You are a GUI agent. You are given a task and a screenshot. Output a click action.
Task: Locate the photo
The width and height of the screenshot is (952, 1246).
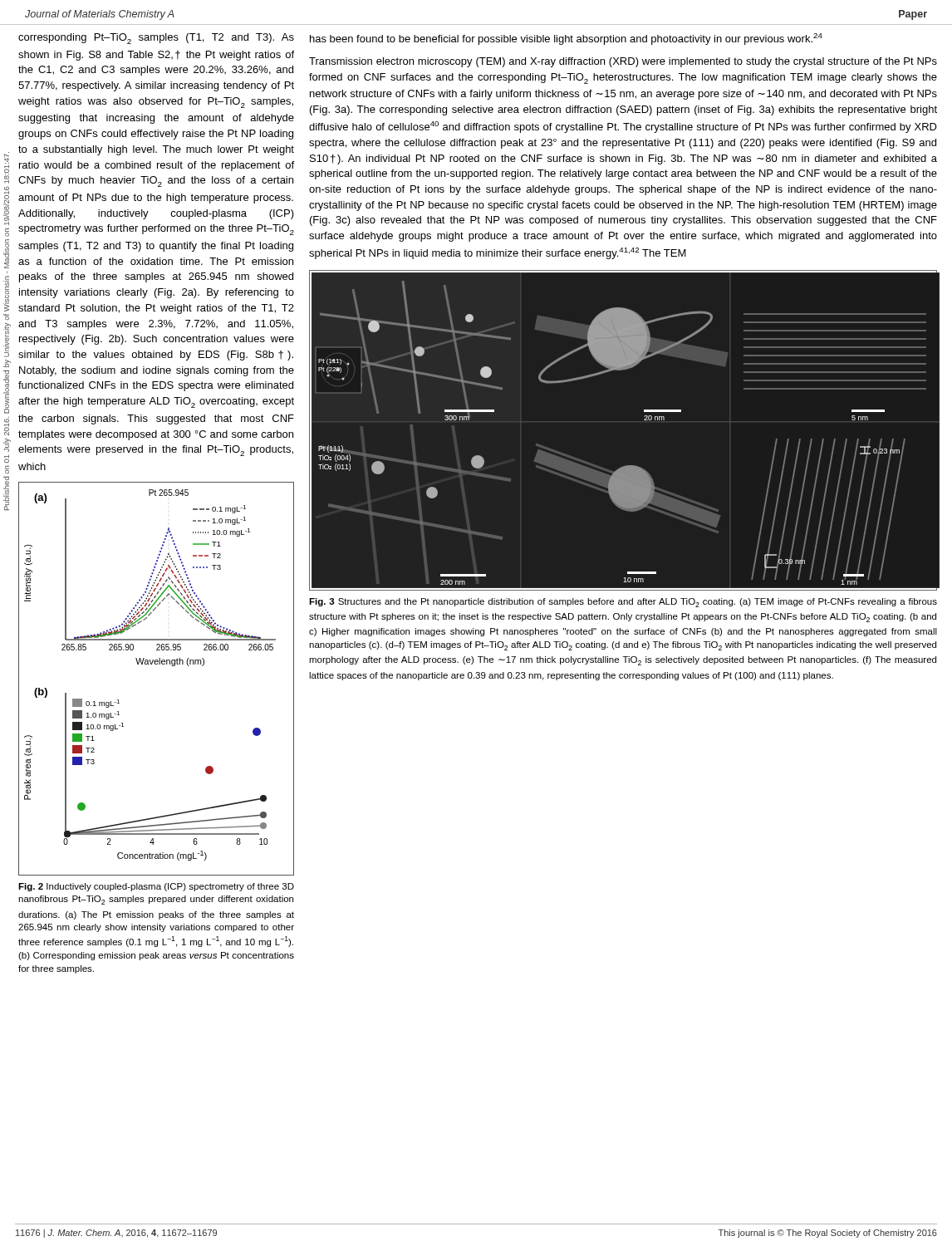tap(623, 430)
